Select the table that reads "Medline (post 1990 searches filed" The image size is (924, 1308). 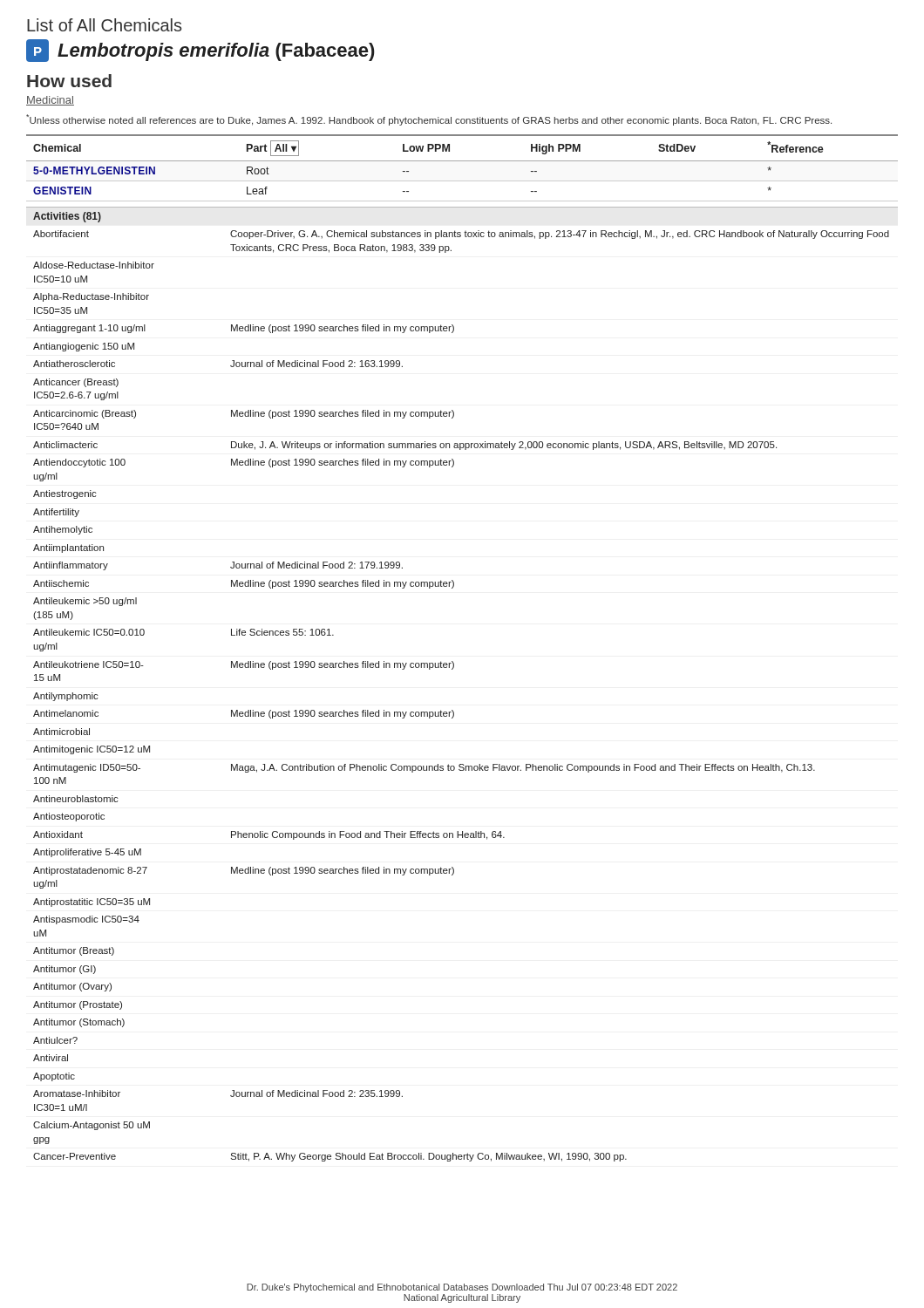click(462, 687)
